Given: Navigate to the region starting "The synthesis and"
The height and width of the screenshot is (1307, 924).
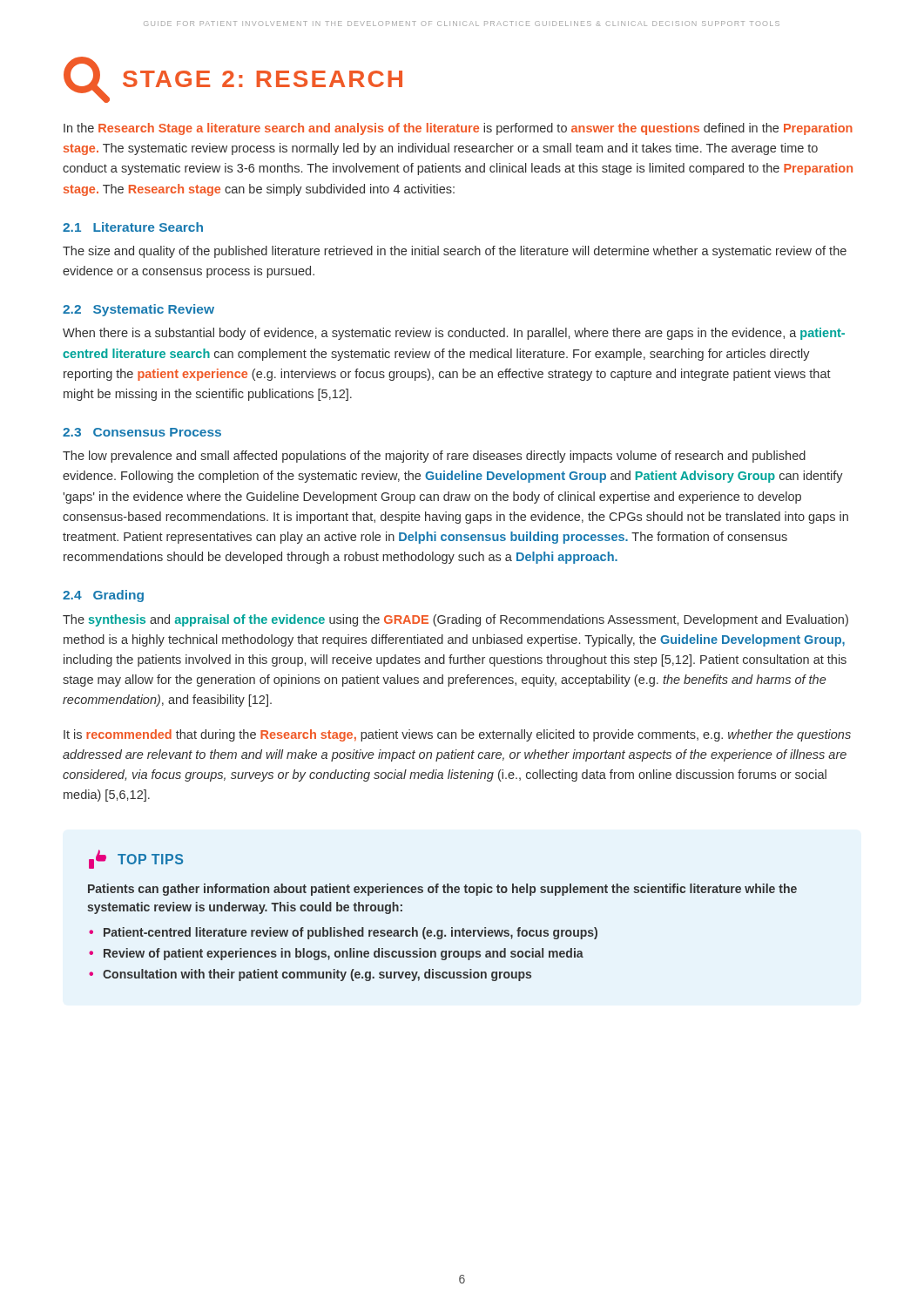Looking at the screenshot, I should tap(456, 660).
